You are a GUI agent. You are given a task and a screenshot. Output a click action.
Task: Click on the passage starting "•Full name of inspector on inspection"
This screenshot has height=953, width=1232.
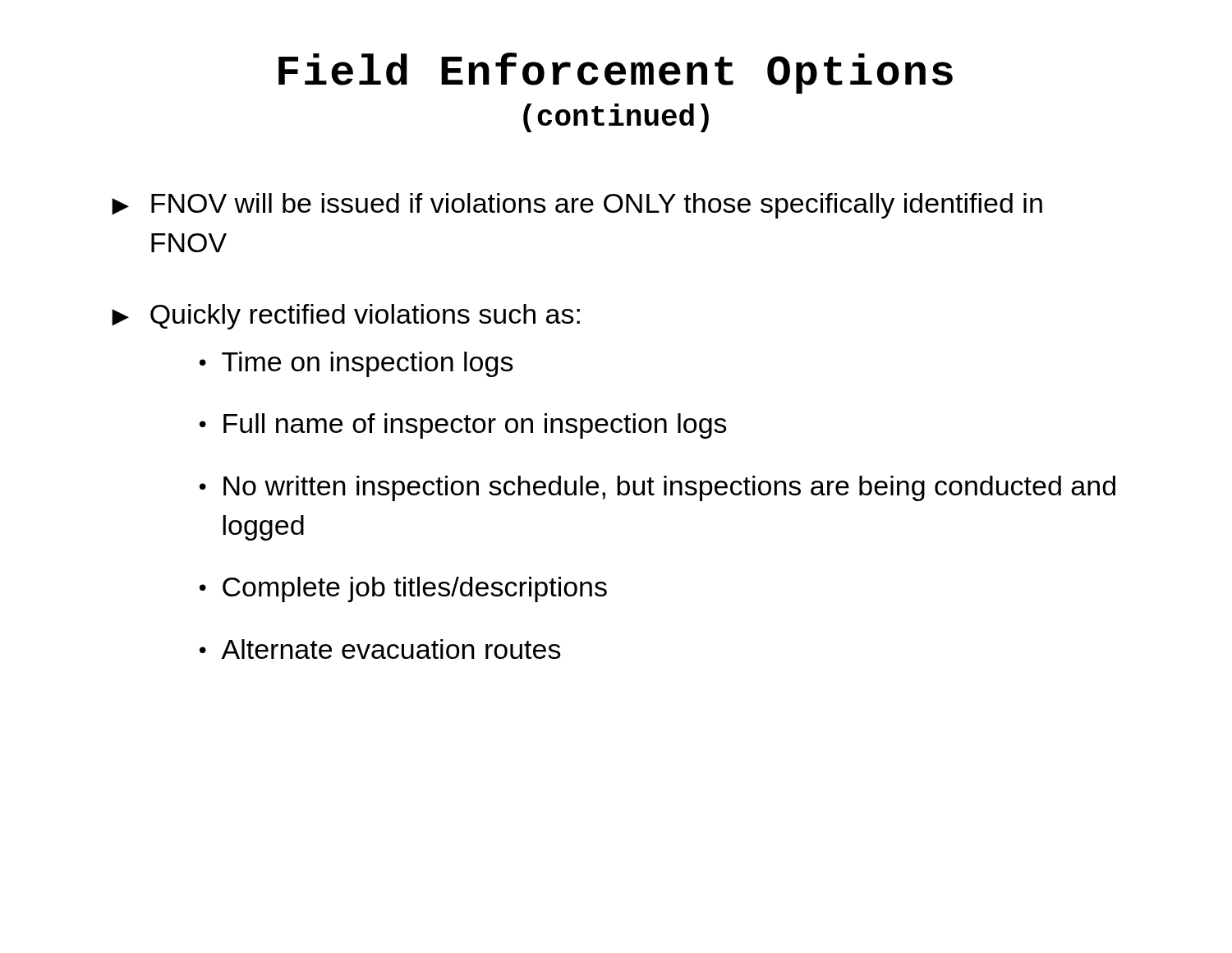point(463,424)
